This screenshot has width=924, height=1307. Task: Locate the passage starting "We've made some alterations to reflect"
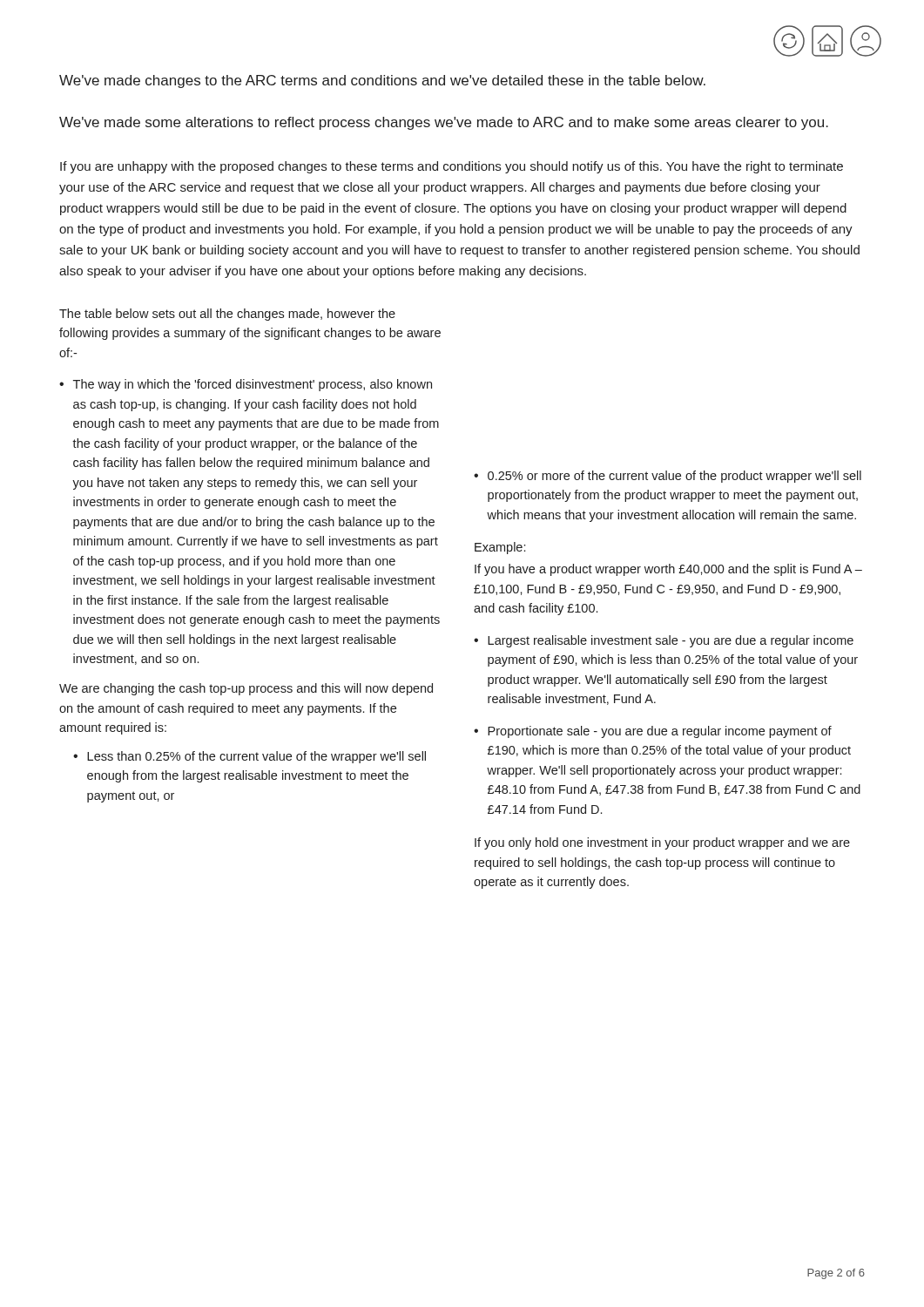444,122
